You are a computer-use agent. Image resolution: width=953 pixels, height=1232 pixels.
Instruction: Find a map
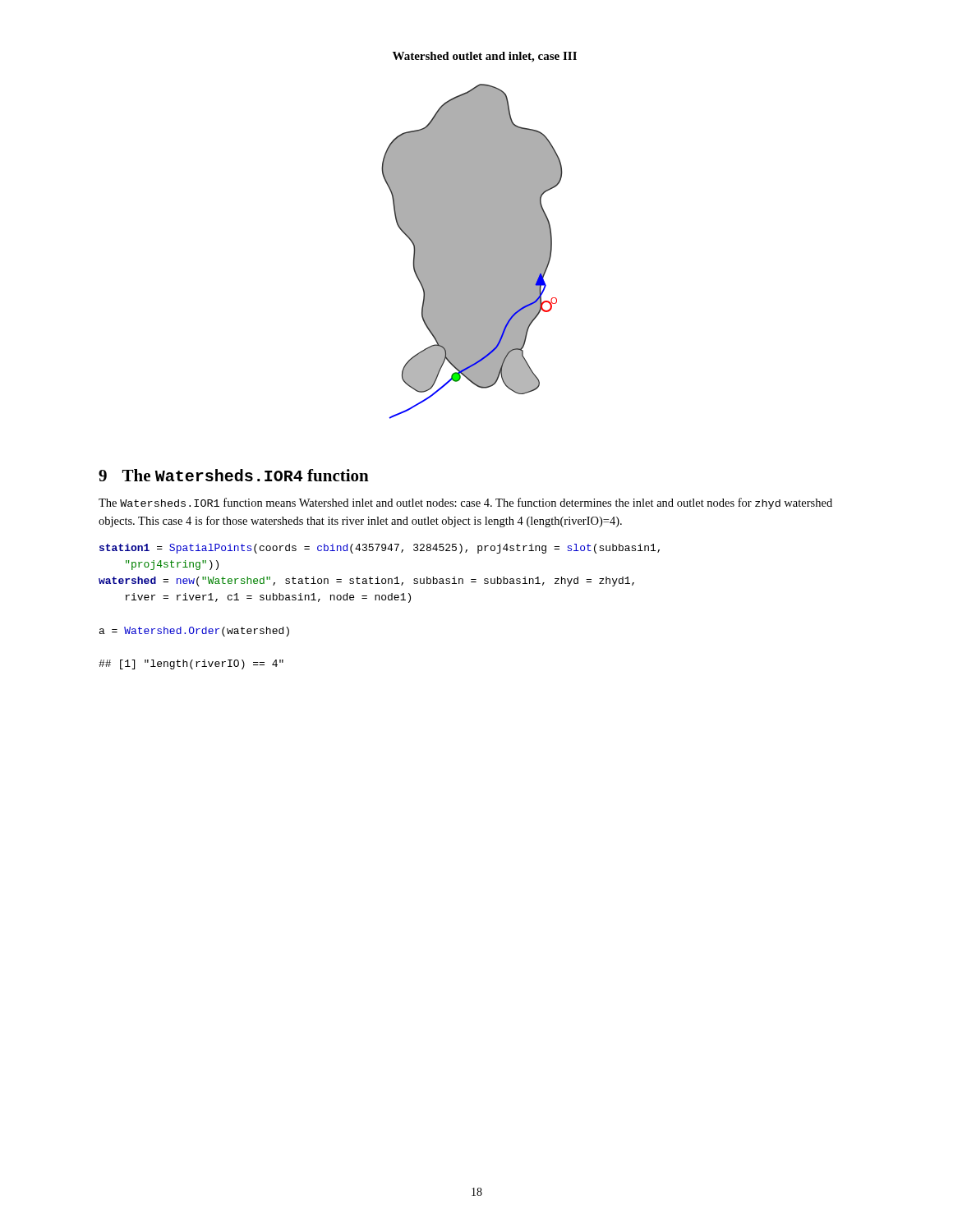click(x=485, y=251)
